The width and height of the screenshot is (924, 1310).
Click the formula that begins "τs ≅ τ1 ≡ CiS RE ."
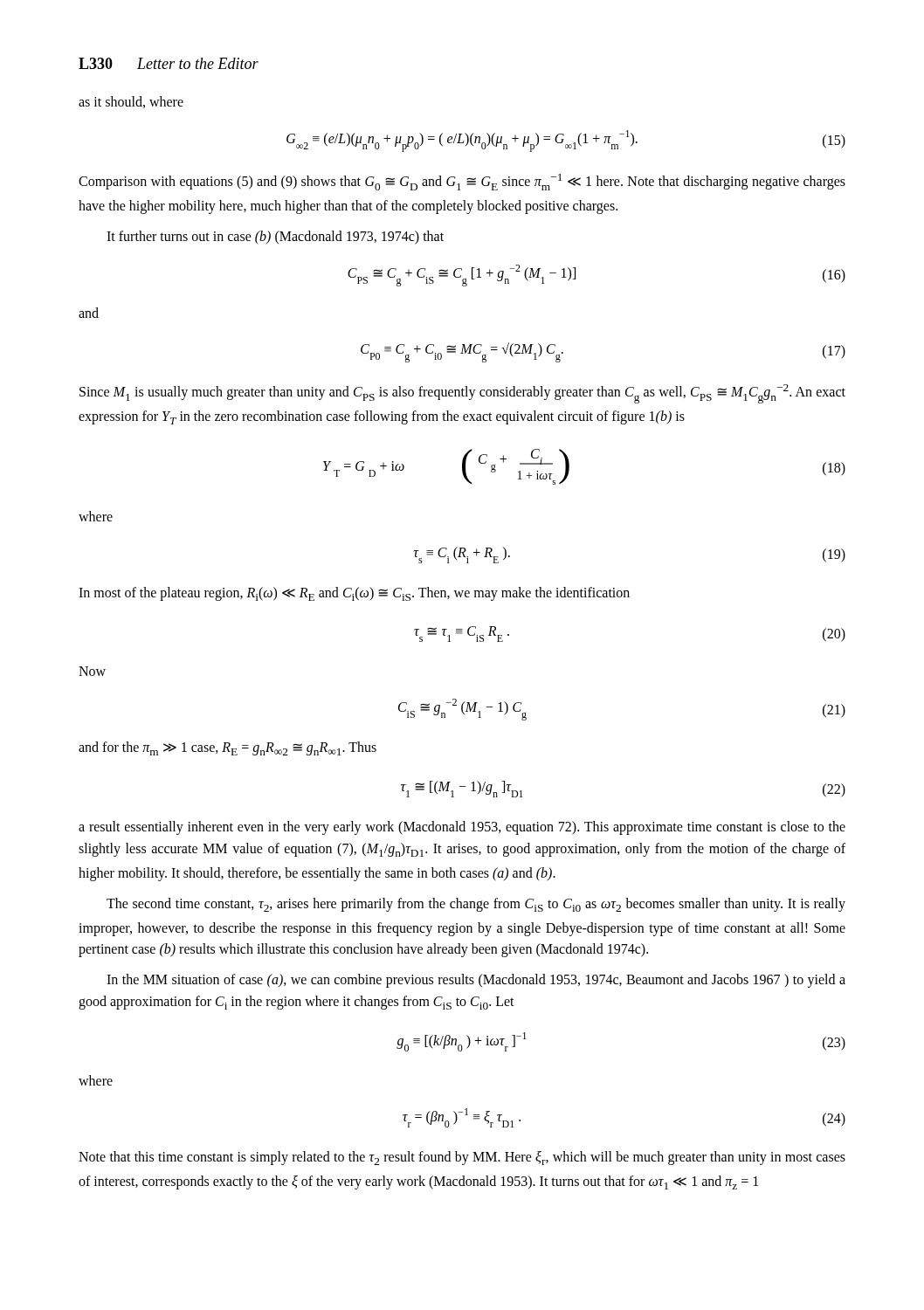pyautogui.click(x=462, y=634)
